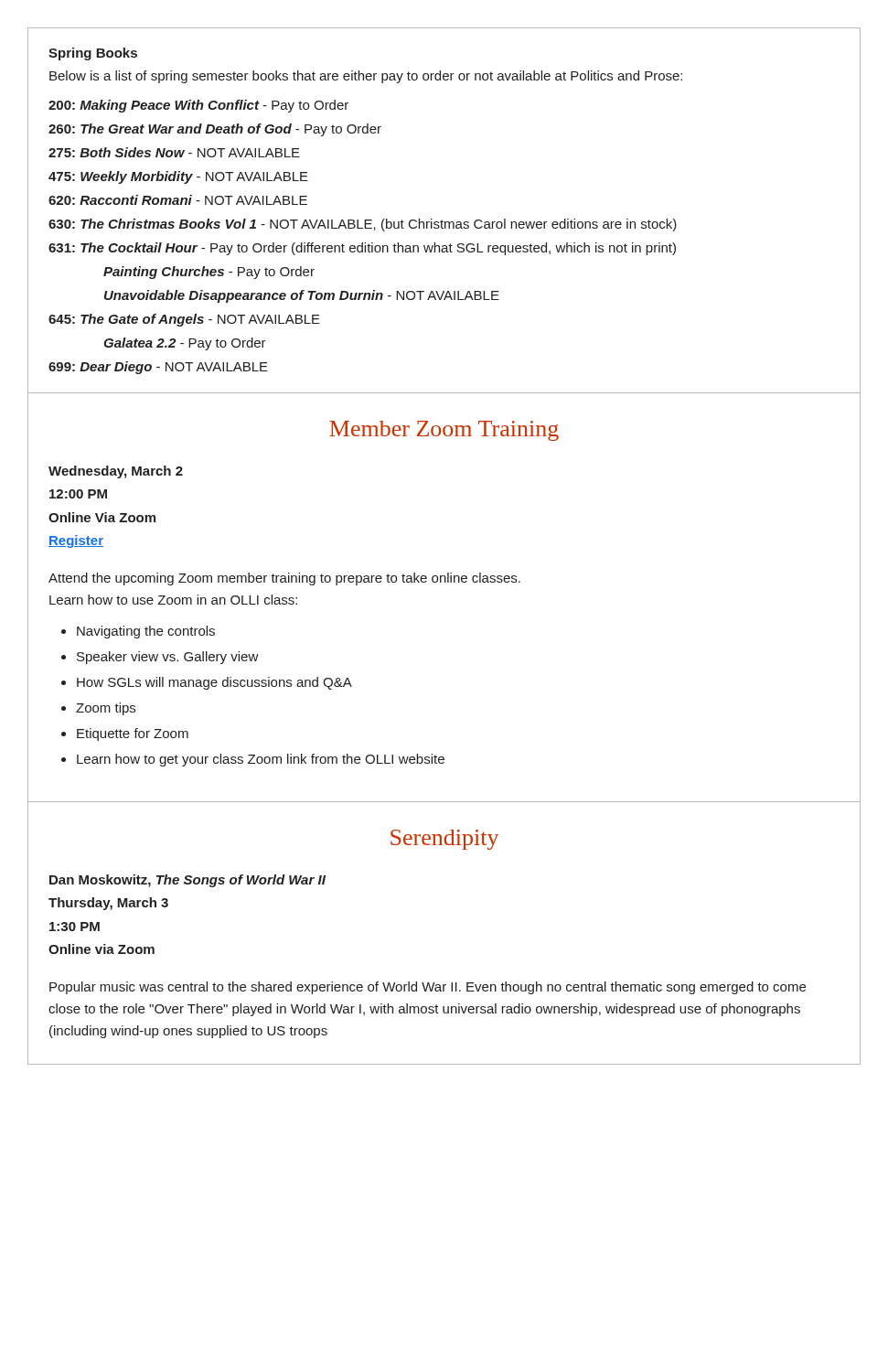This screenshot has height=1372, width=888.
Task: Navigate to the text block starting "275: Both Sides Now - NOT"
Action: (174, 152)
